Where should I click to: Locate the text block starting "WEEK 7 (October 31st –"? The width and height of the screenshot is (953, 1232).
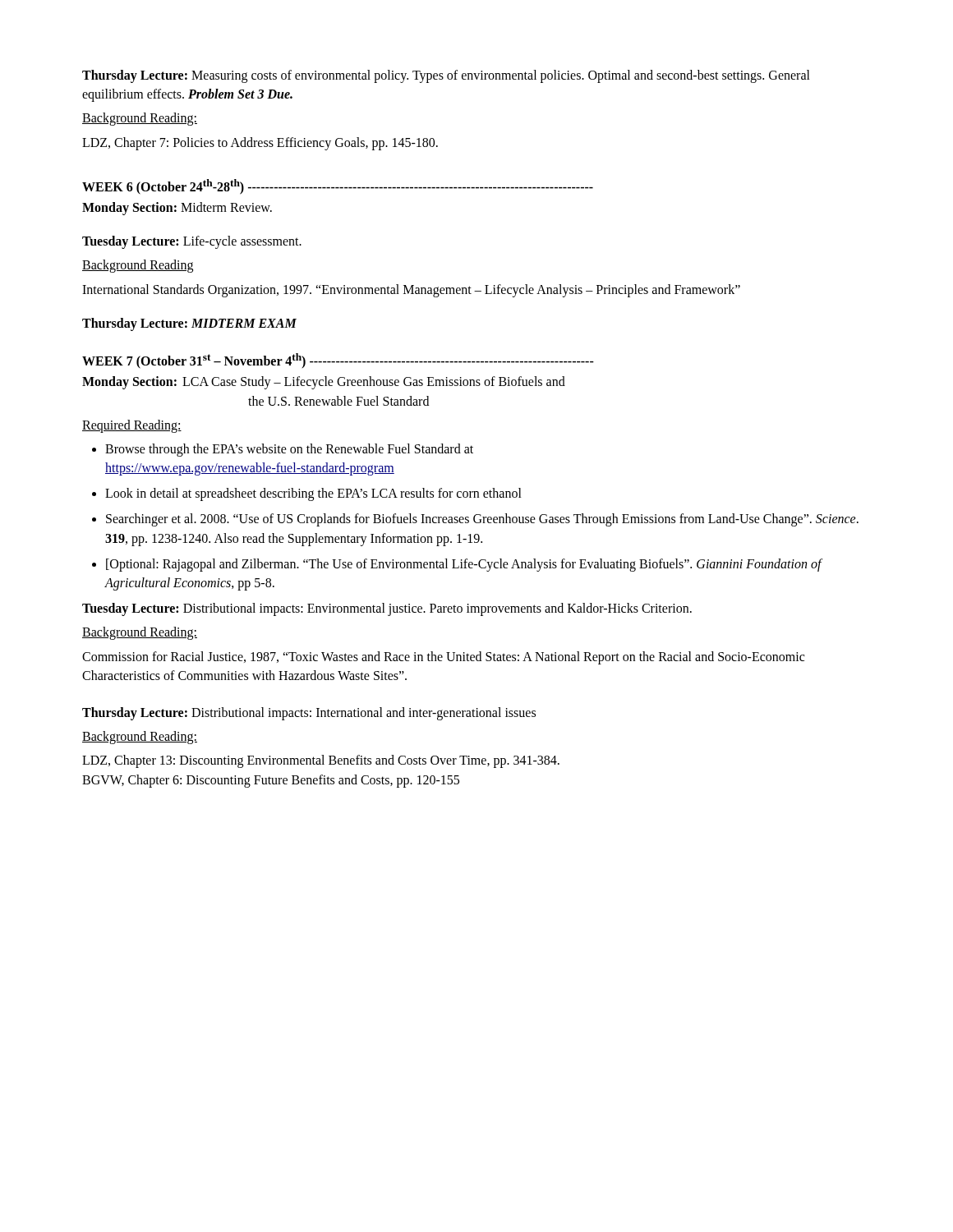[338, 359]
